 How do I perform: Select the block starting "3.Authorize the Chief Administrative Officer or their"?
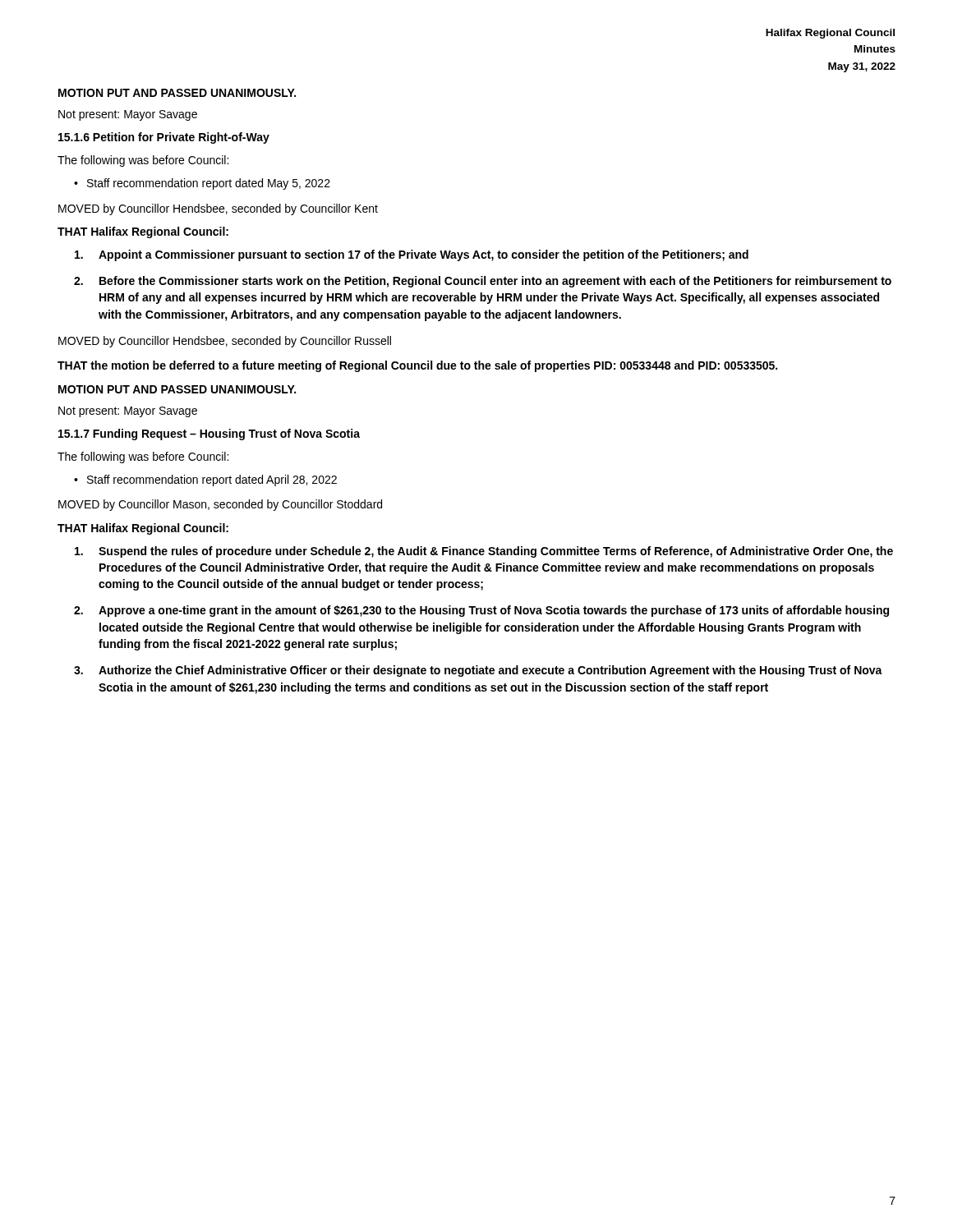point(476,679)
